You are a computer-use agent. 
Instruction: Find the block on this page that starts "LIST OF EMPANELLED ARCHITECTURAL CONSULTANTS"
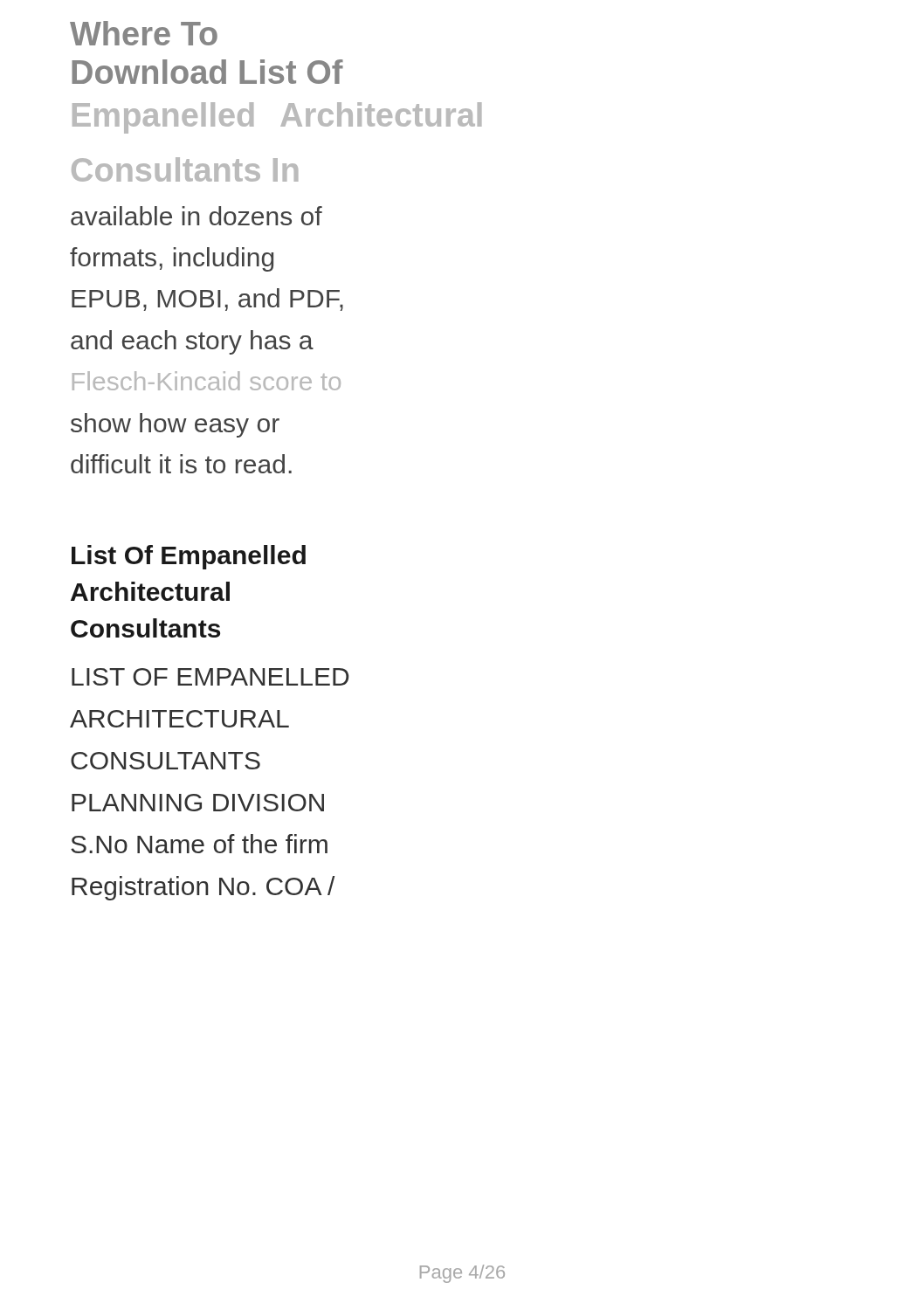point(210,677)
